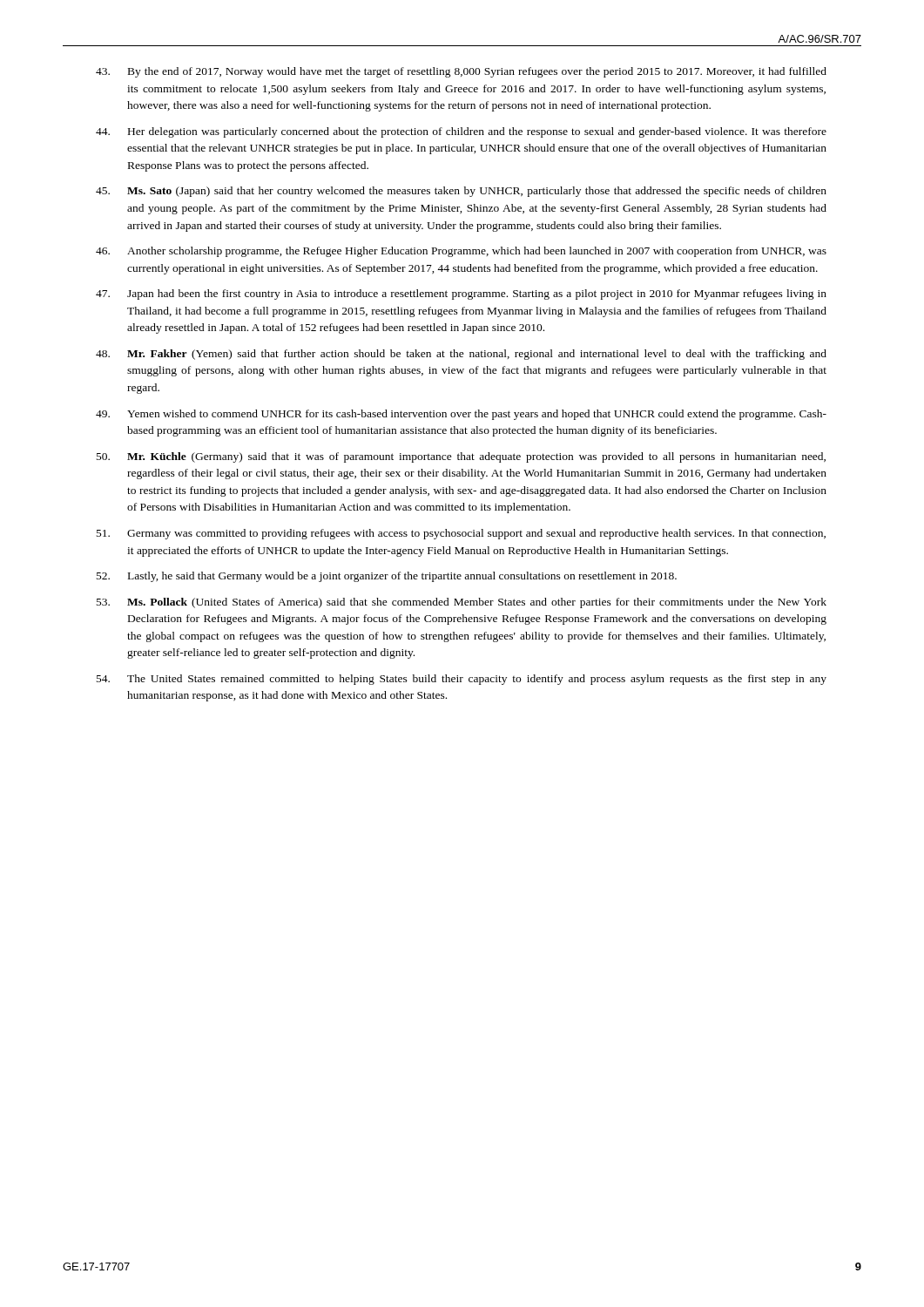Find the text block with the text "The United States remained committed"
This screenshot has height=1307, width=924.
coord(461,687)
